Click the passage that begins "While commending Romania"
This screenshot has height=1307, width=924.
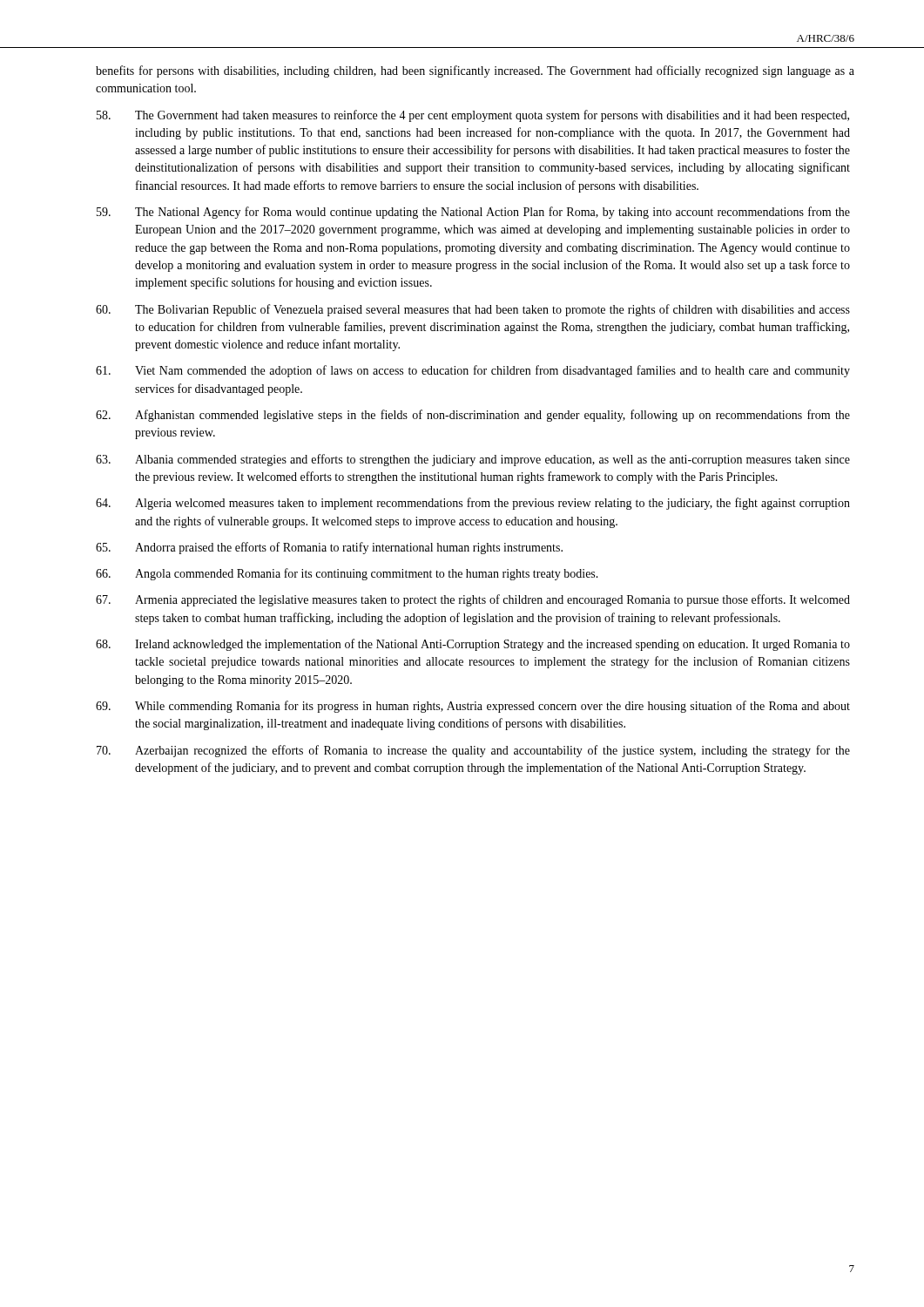tap(473, 716)
